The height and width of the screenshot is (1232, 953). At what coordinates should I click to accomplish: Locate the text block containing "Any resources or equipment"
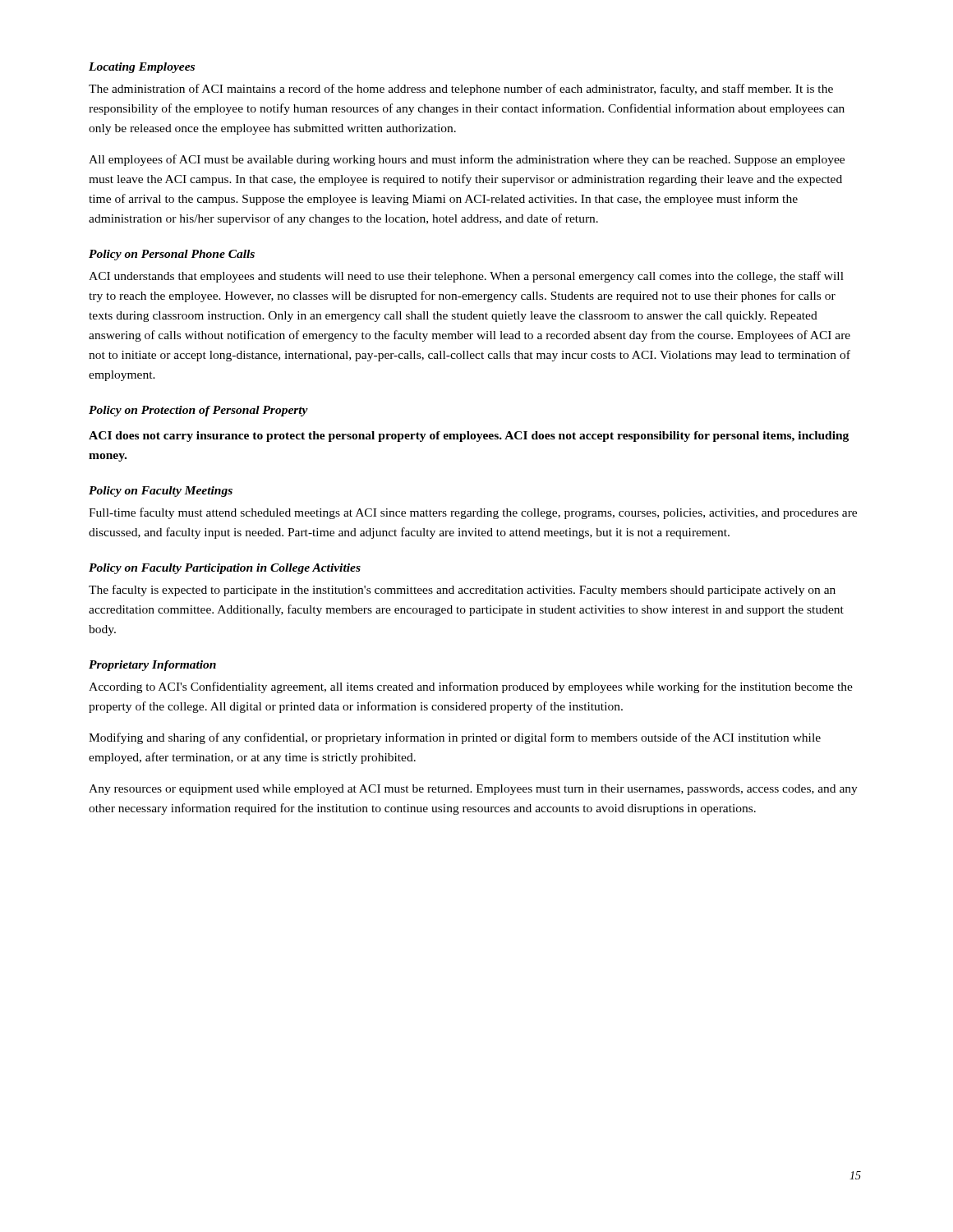pyautogui.click(x=473, y=798)
